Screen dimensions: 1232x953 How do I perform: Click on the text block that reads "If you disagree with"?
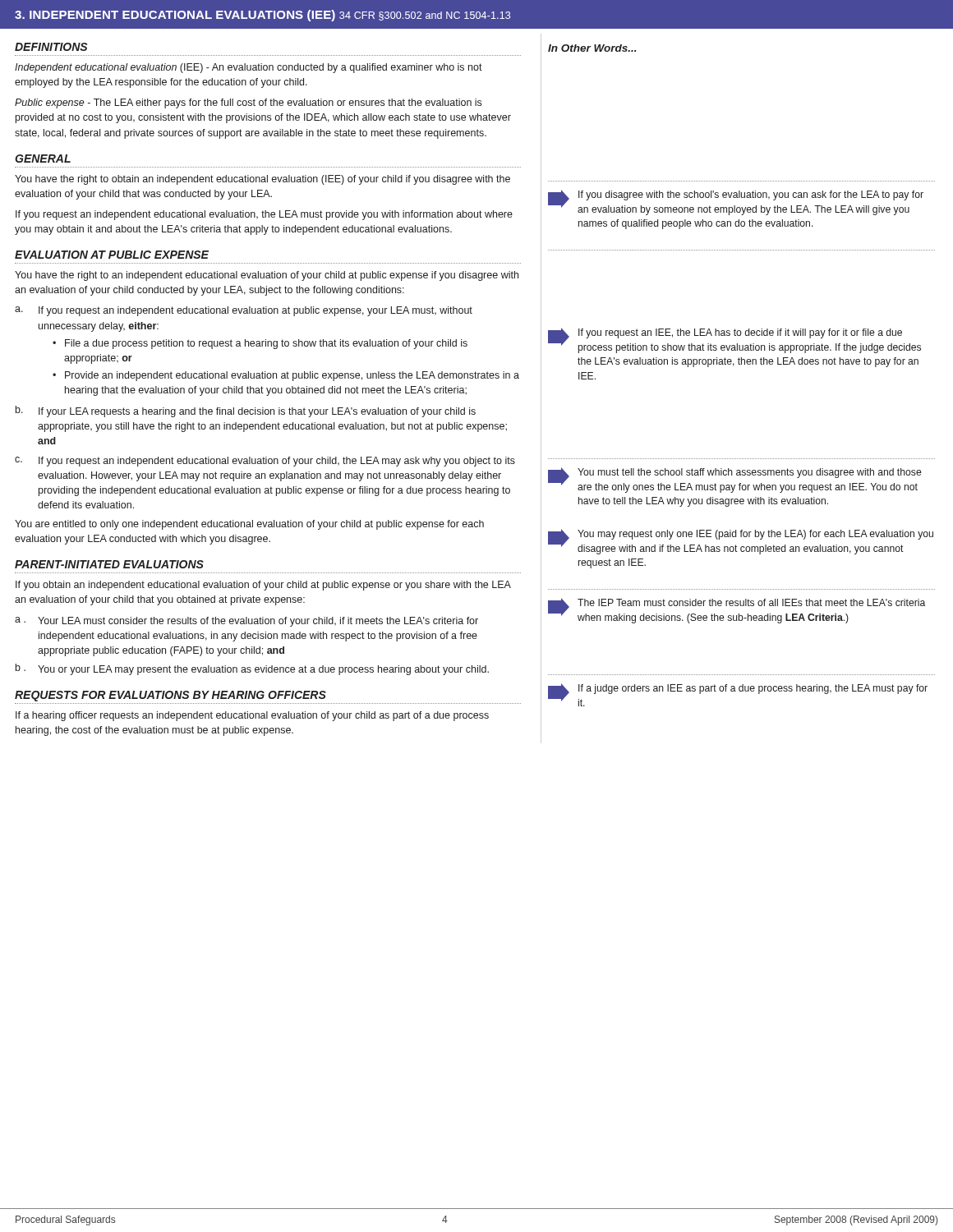(x=741, y=214)
